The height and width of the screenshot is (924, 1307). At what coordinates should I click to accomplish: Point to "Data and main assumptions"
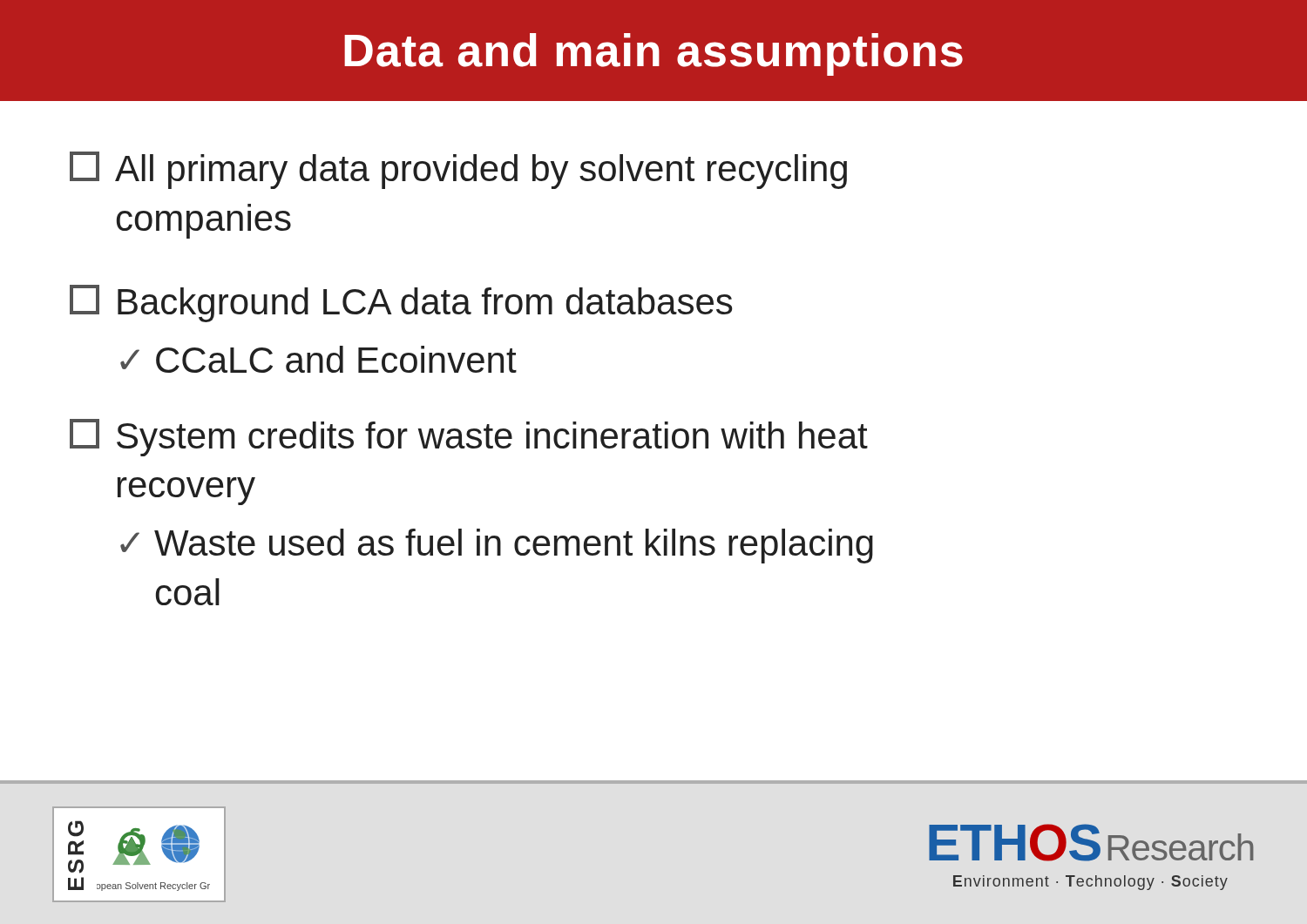tap(654, 50)
